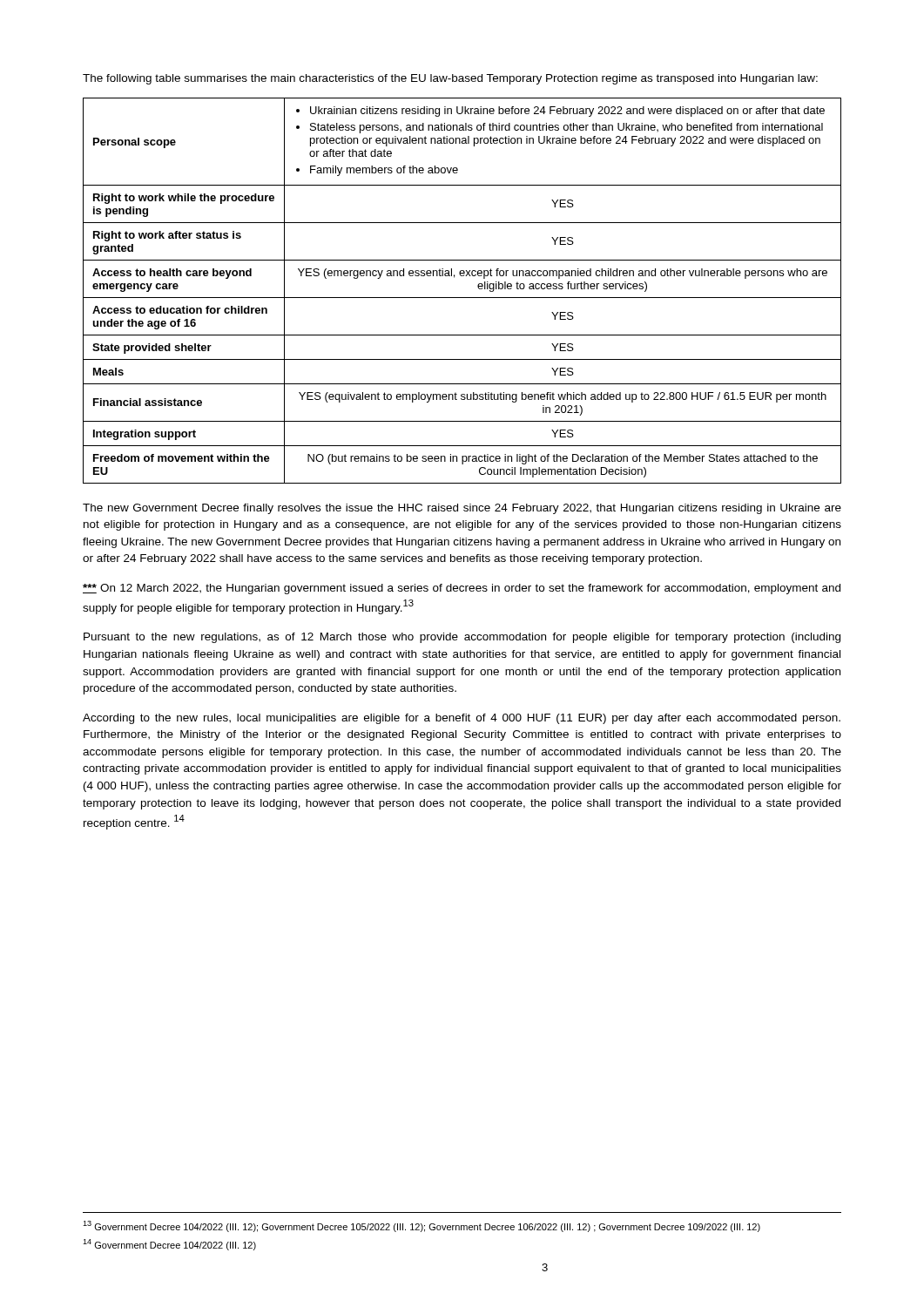Select a table
The height and width of the screenshot is (1307, 924).
click(462, 290)
